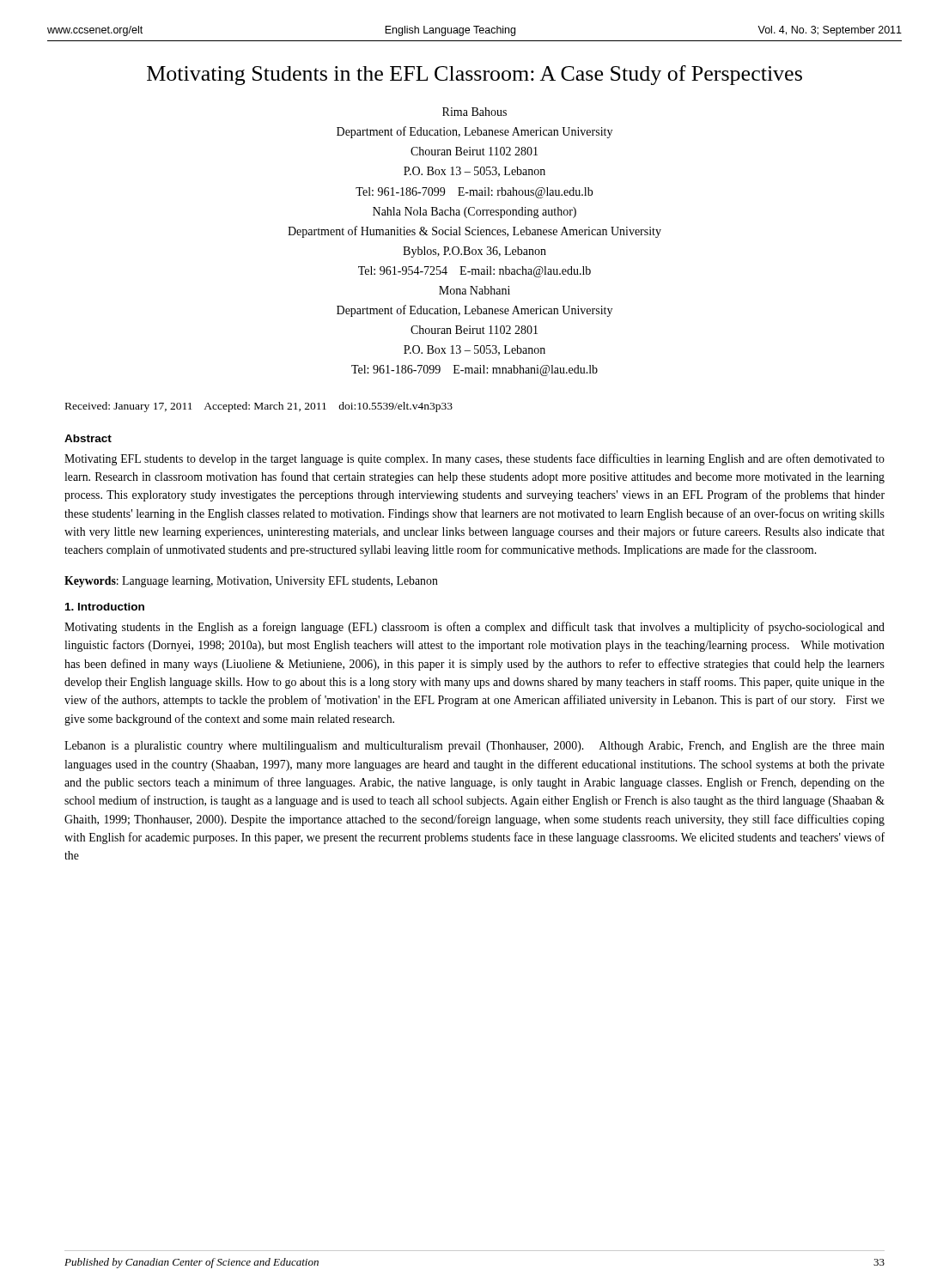
Task: Select the passage starting "Received: January 17, 2011 Accepted: March"
Action: [x=259, y=405]
